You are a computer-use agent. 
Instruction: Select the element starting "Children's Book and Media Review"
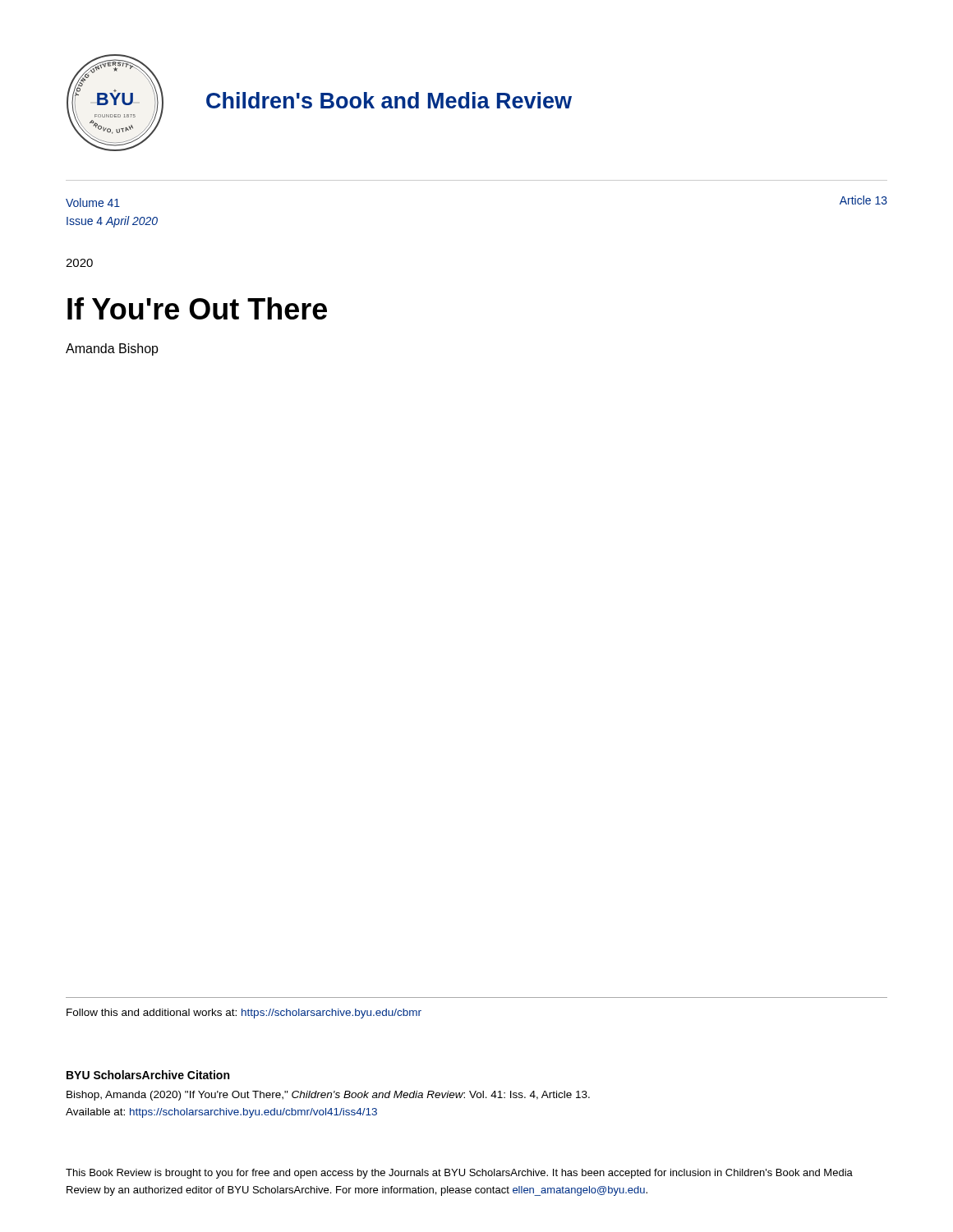click(x=389, y=101)
